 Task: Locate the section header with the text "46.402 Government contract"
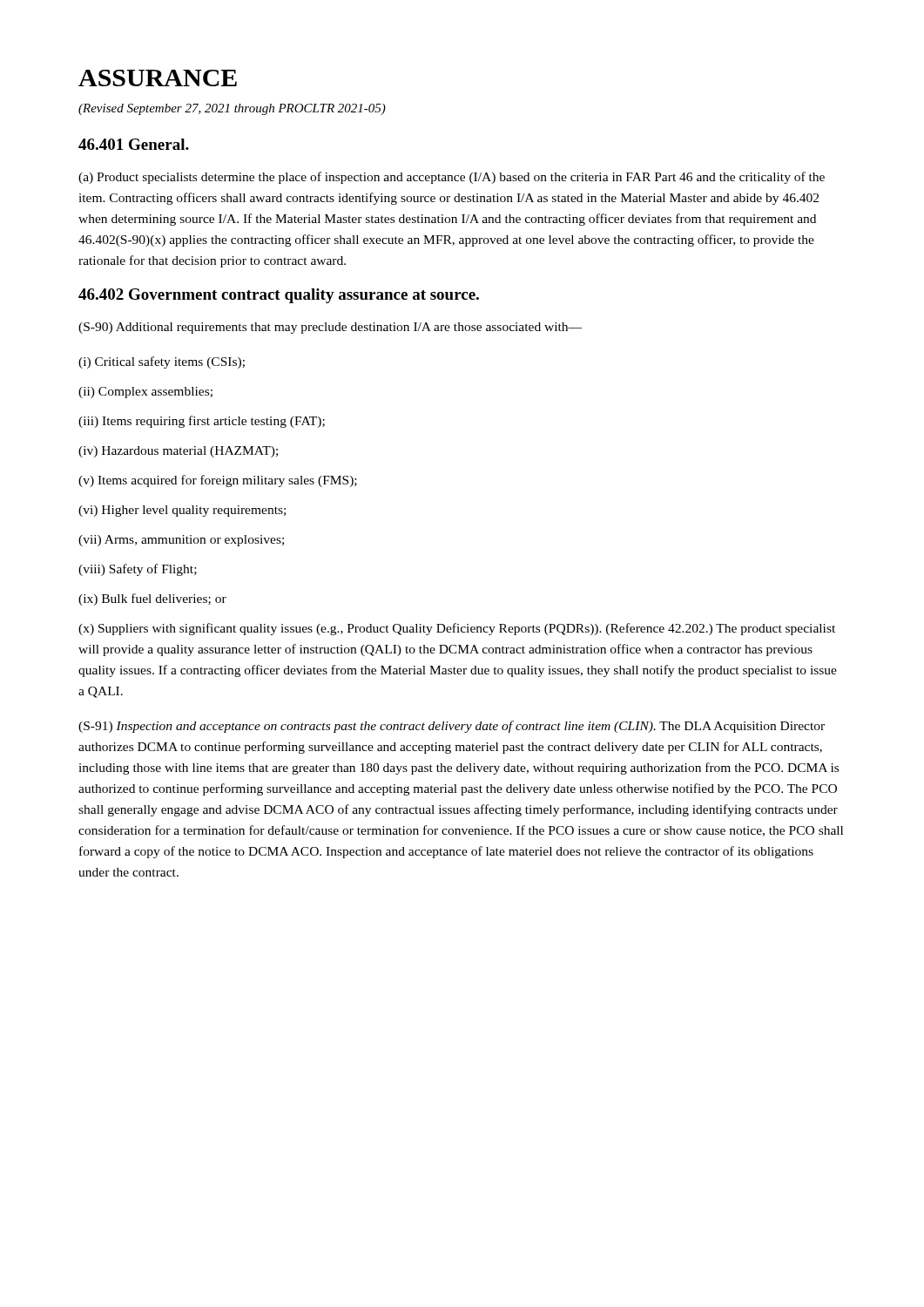coord(279,295)
